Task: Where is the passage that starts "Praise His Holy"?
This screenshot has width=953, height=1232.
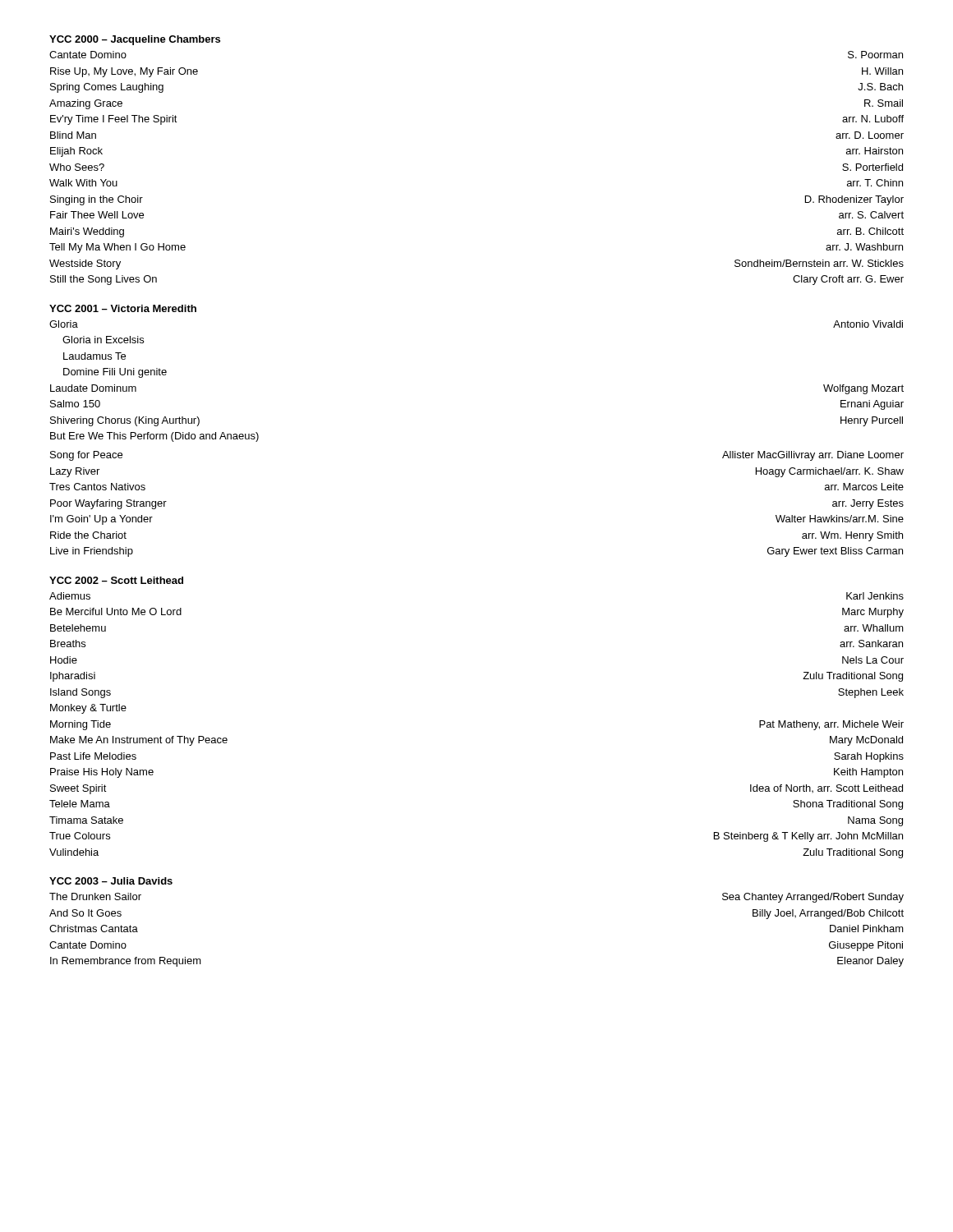Action: tap(105, 772)
